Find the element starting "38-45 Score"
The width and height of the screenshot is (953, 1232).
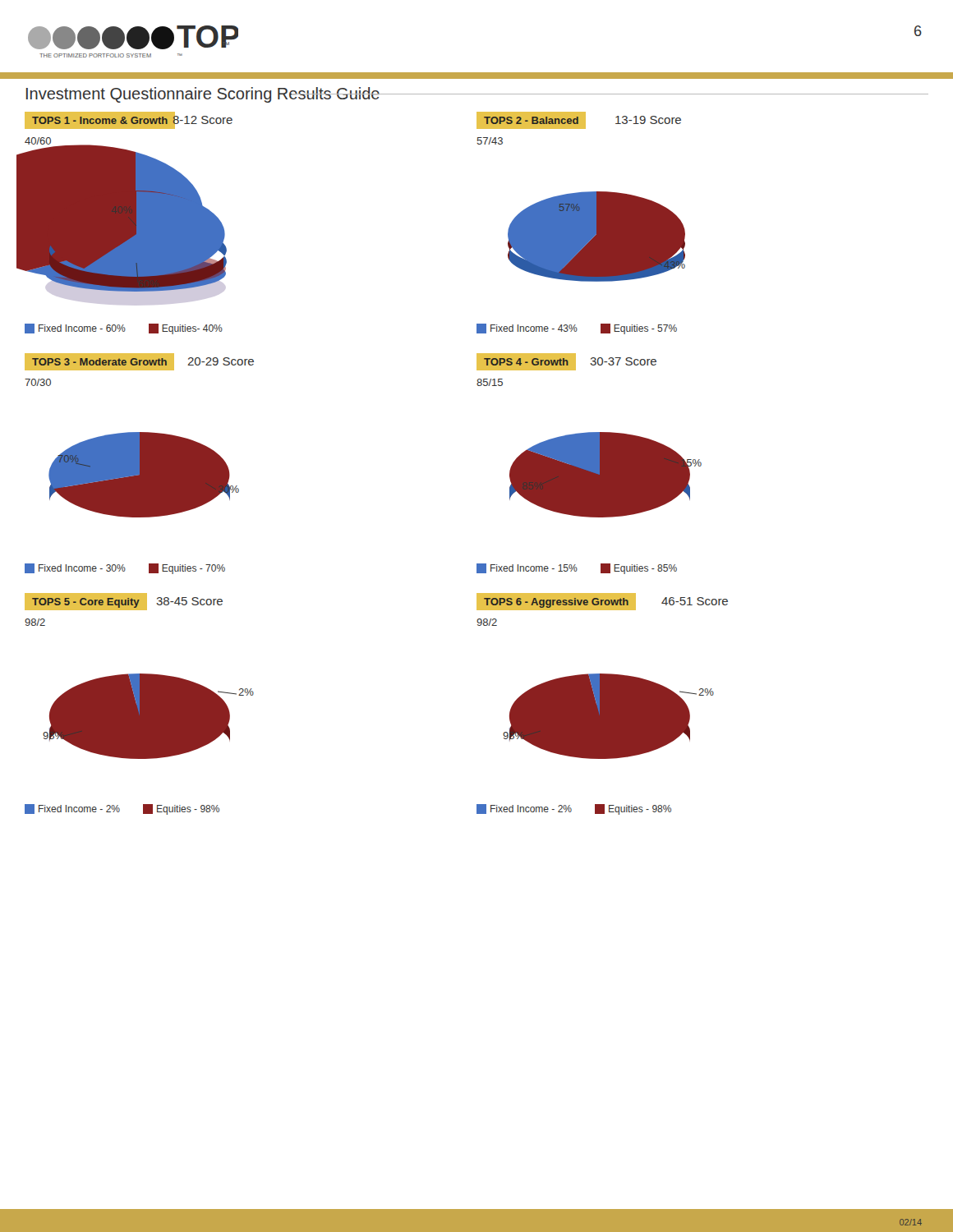190,601
